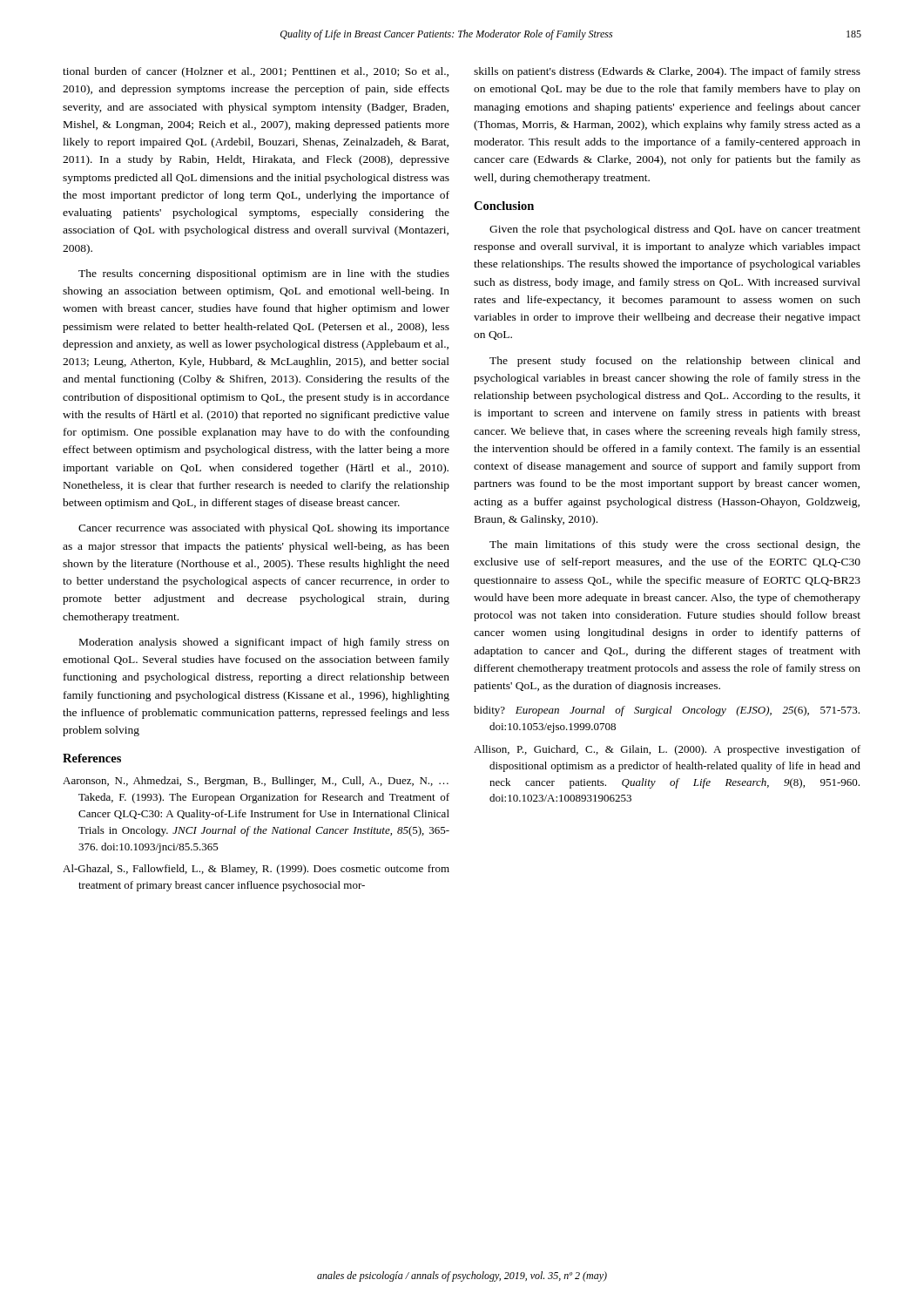Point to the block beginning "Cancer recurrence was"
Viewport: 924px width, 1307px height.
pyautogui.click(x=256, y=572)
